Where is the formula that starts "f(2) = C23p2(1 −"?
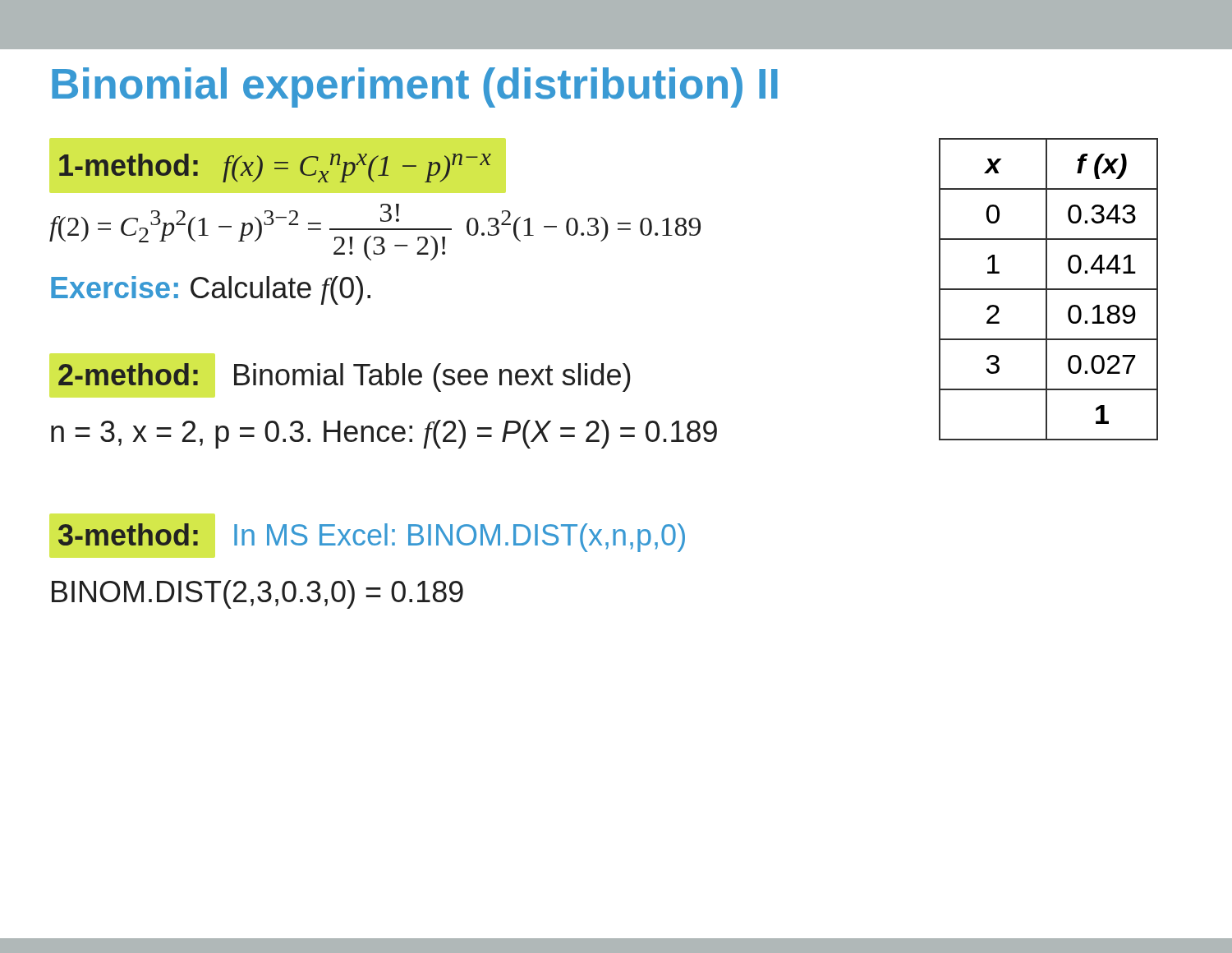This screenshot has width=1232, height=953. (376, 229)
